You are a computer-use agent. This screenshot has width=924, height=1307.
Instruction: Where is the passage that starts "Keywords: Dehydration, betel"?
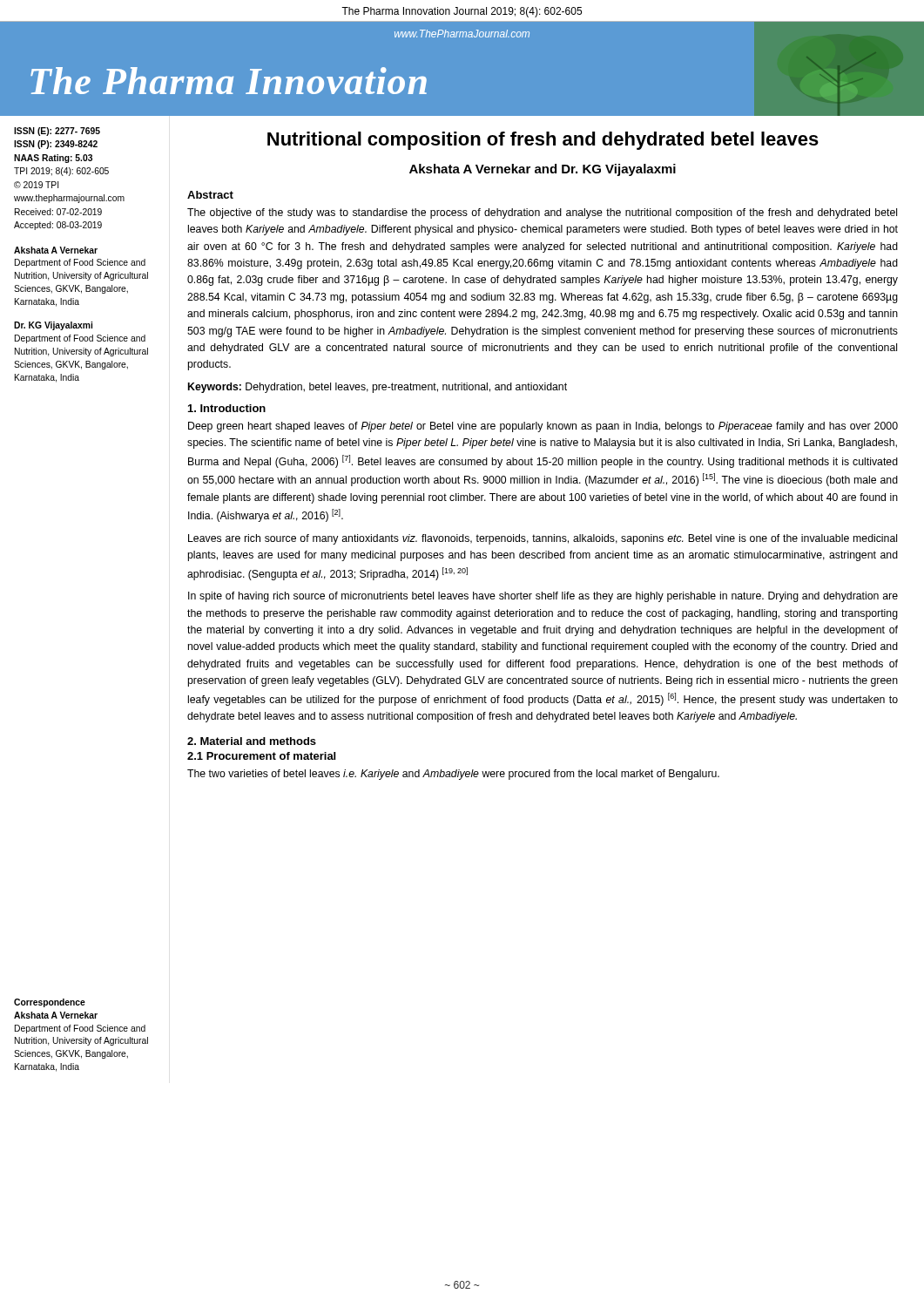(x=377, y=387)
